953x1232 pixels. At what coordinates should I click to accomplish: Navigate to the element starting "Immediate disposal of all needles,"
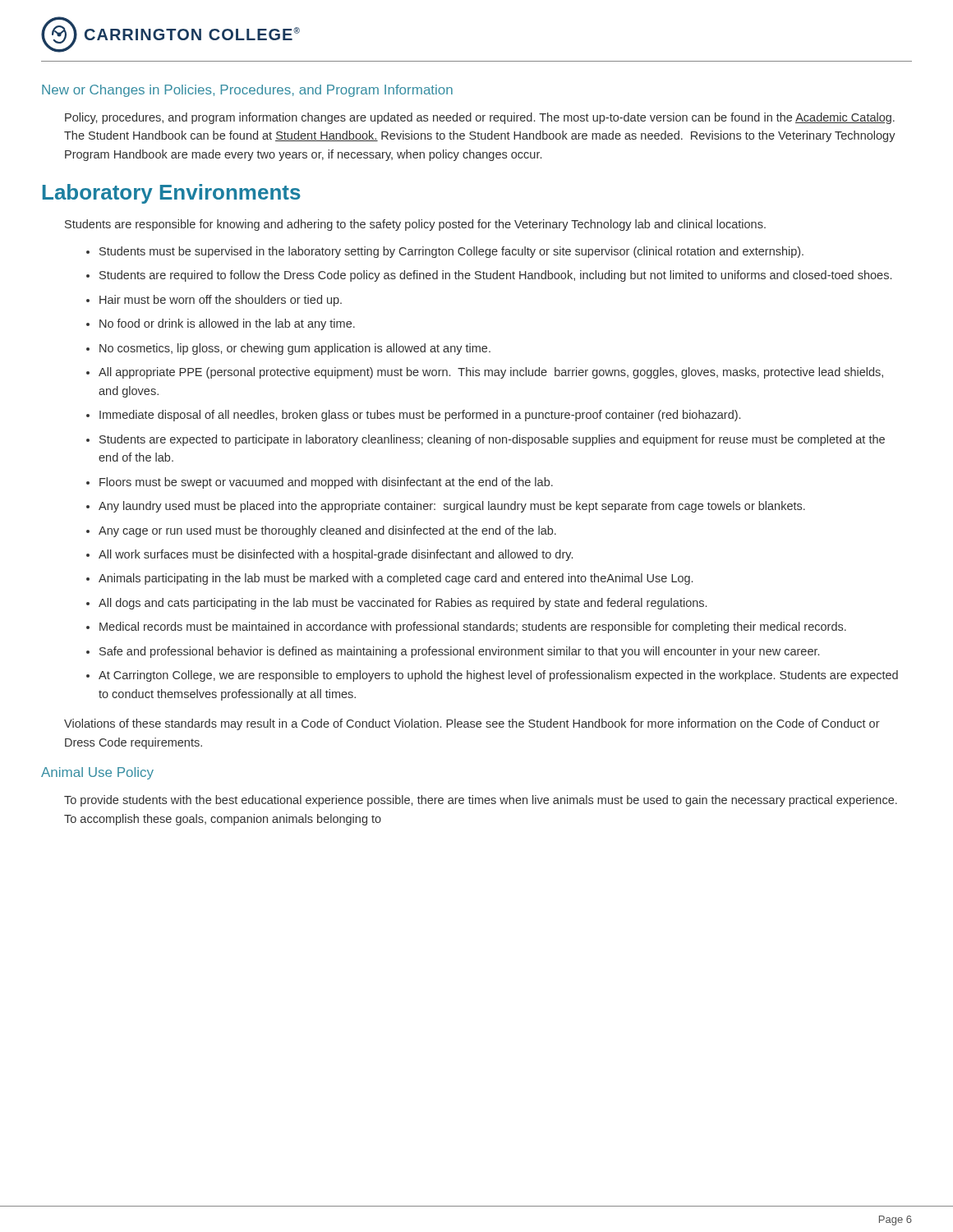(x=420, y=415)
